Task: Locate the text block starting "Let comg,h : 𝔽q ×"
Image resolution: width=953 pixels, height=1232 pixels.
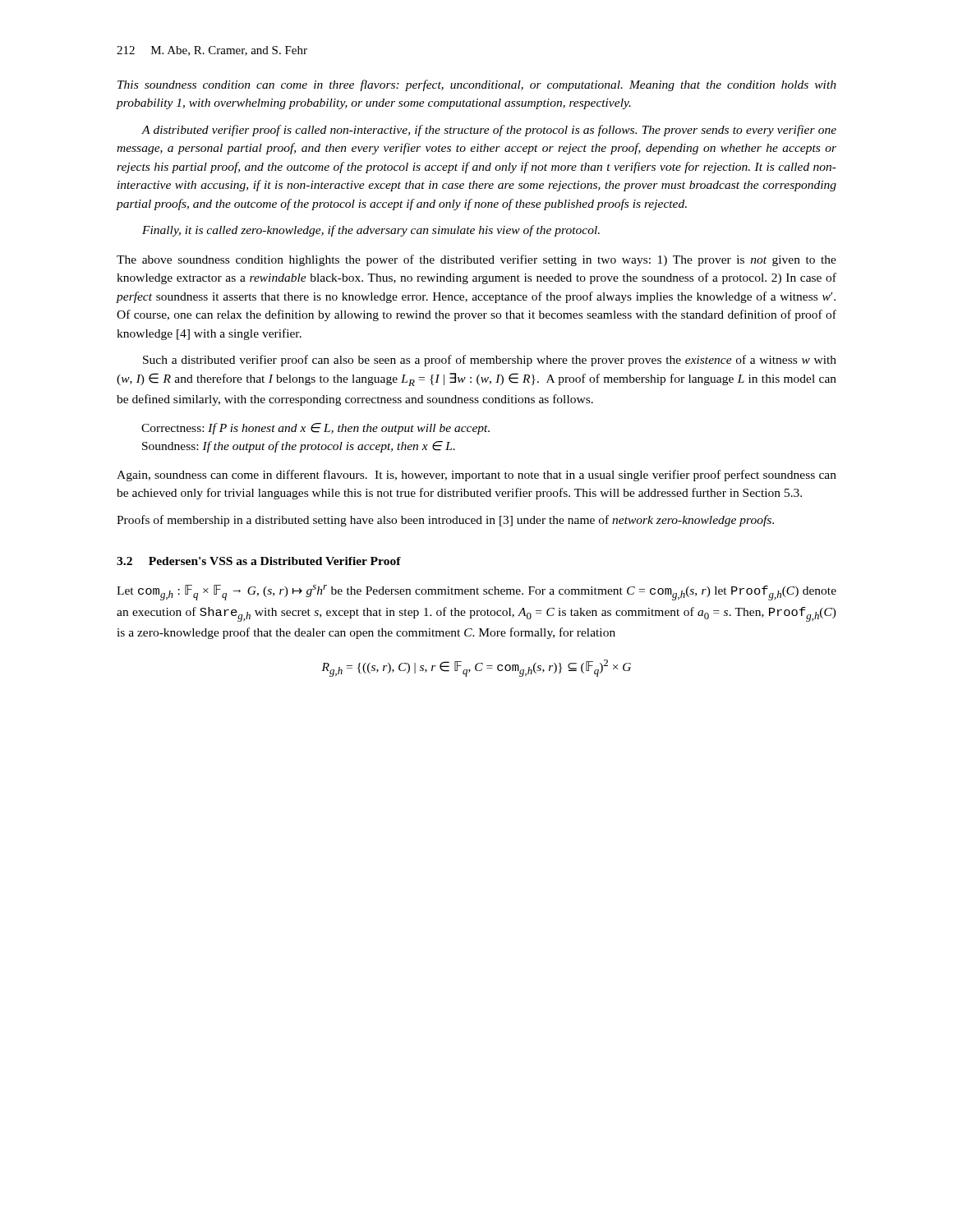Action: [x=476, y=611]
